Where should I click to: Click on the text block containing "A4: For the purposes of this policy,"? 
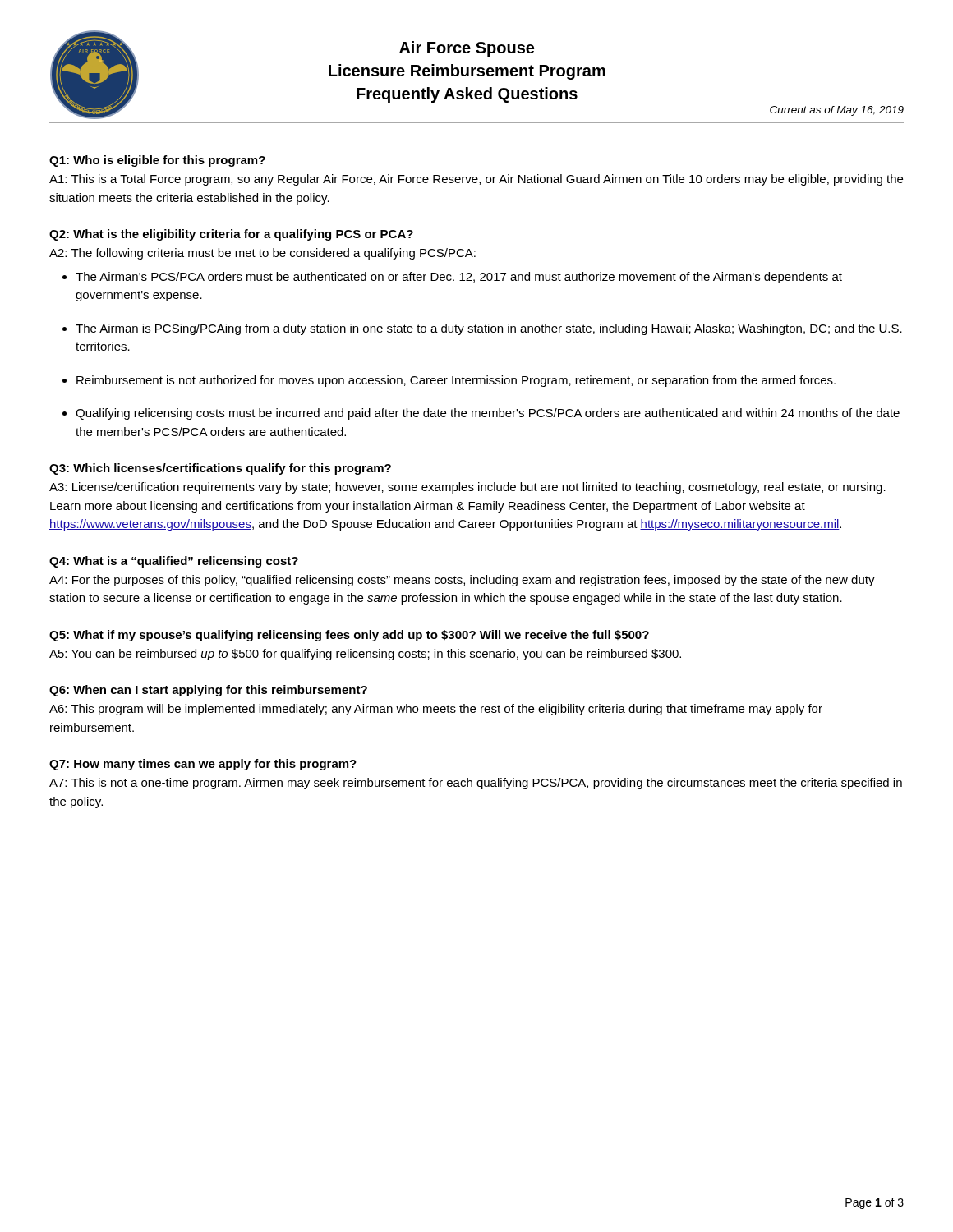[462, 588]
